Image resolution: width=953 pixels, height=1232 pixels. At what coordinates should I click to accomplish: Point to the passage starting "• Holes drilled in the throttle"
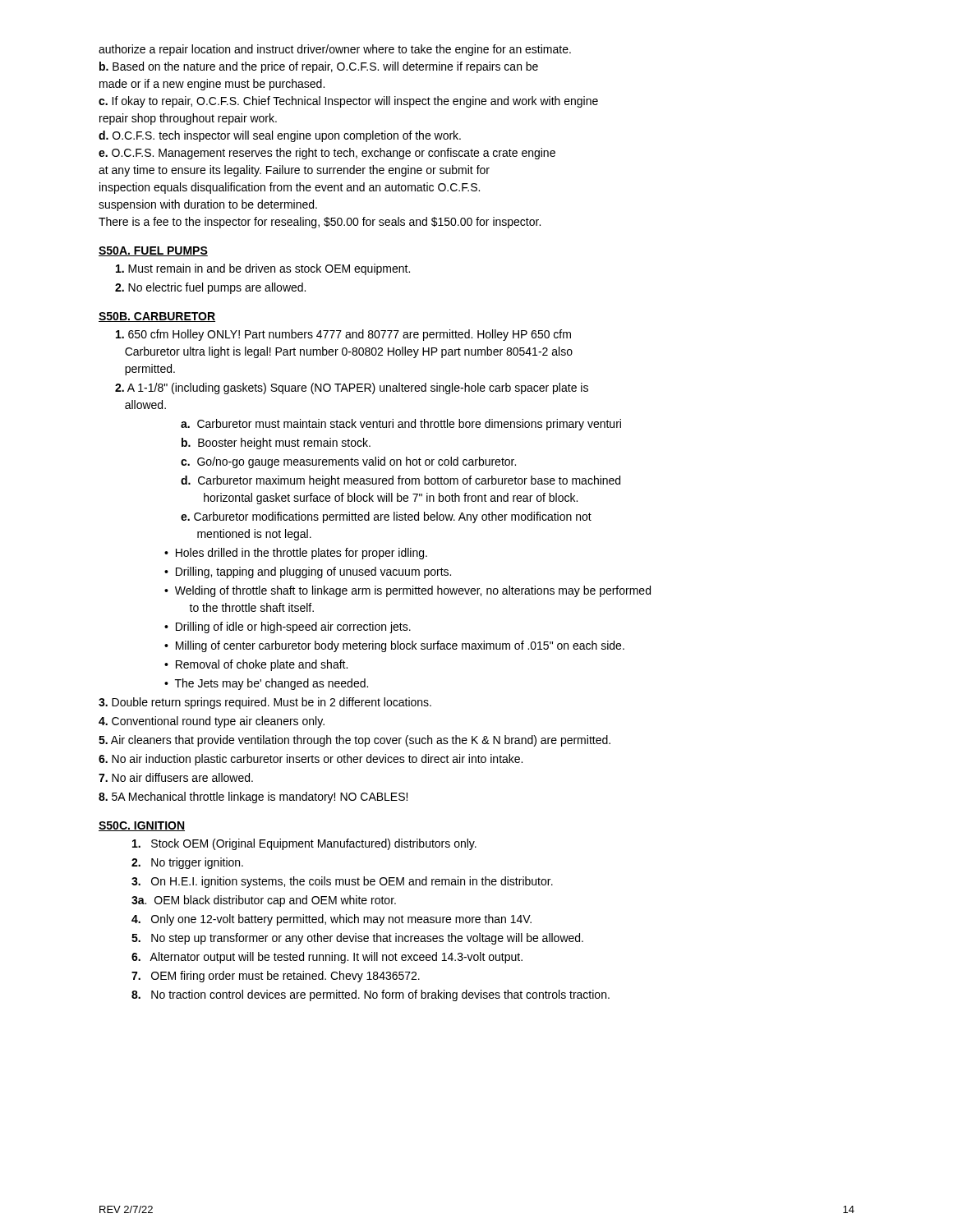pos(296,553)
